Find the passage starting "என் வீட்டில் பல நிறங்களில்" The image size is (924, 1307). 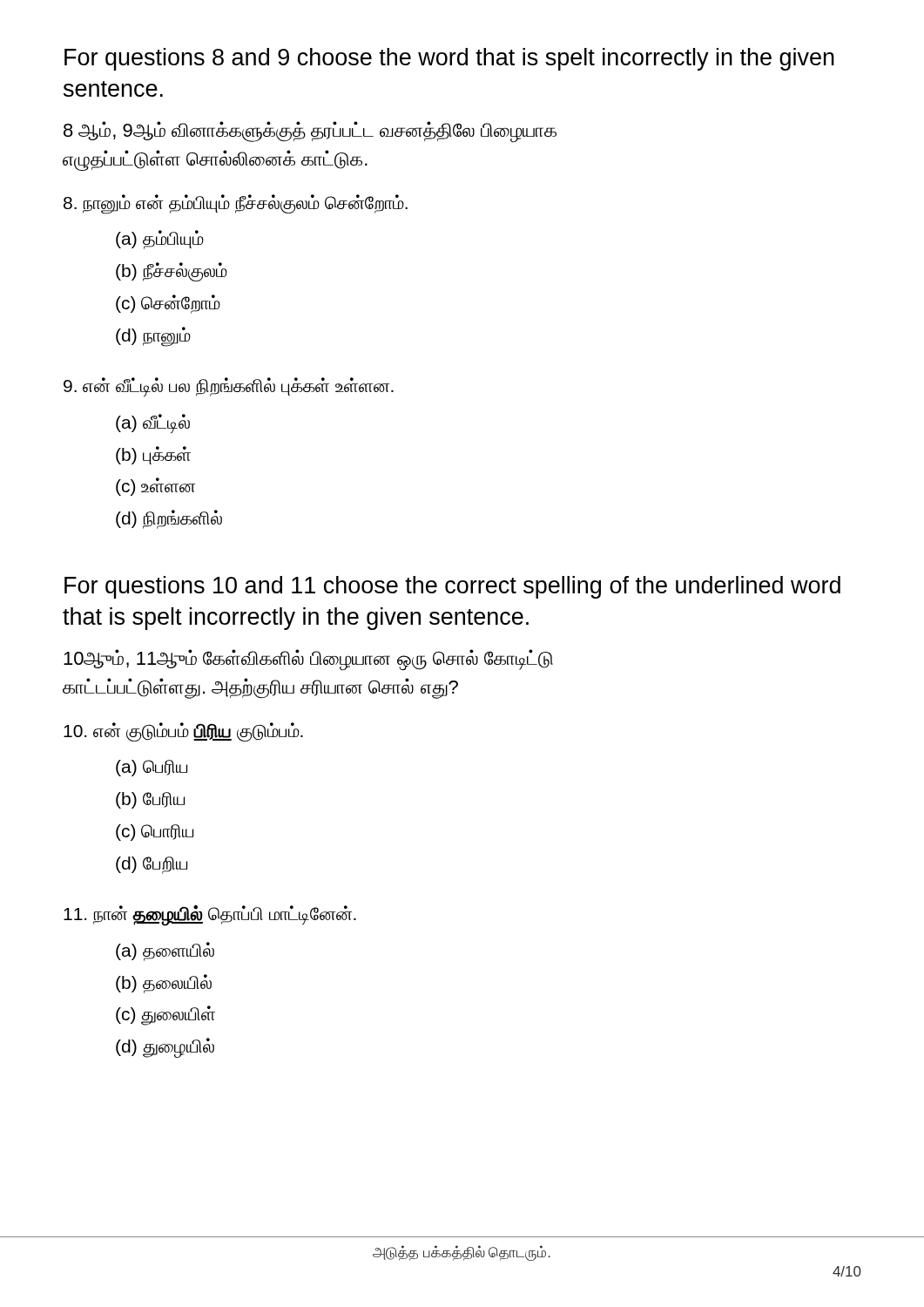[229, 386]
